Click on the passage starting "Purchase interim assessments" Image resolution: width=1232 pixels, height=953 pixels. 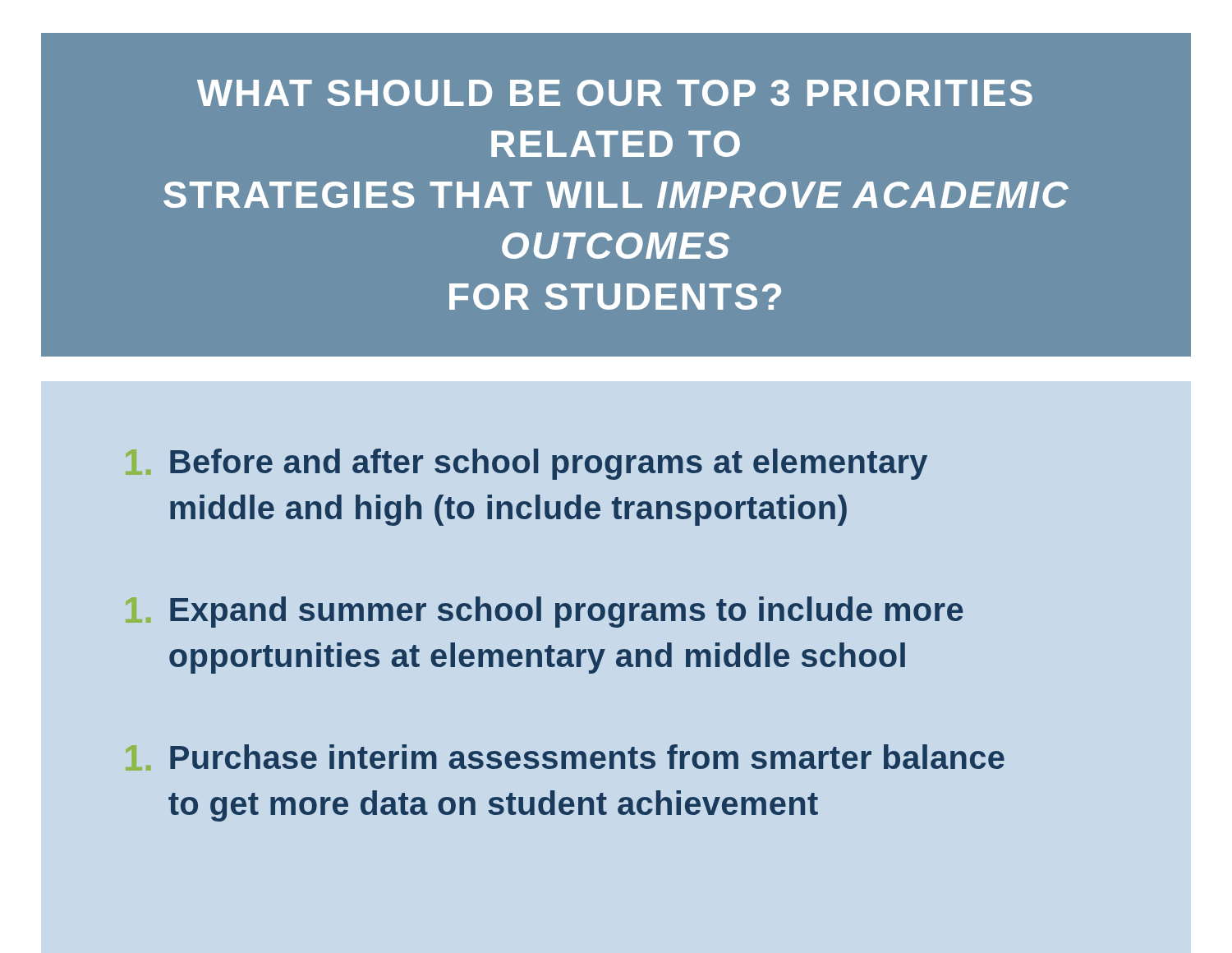tap(564, 781)
